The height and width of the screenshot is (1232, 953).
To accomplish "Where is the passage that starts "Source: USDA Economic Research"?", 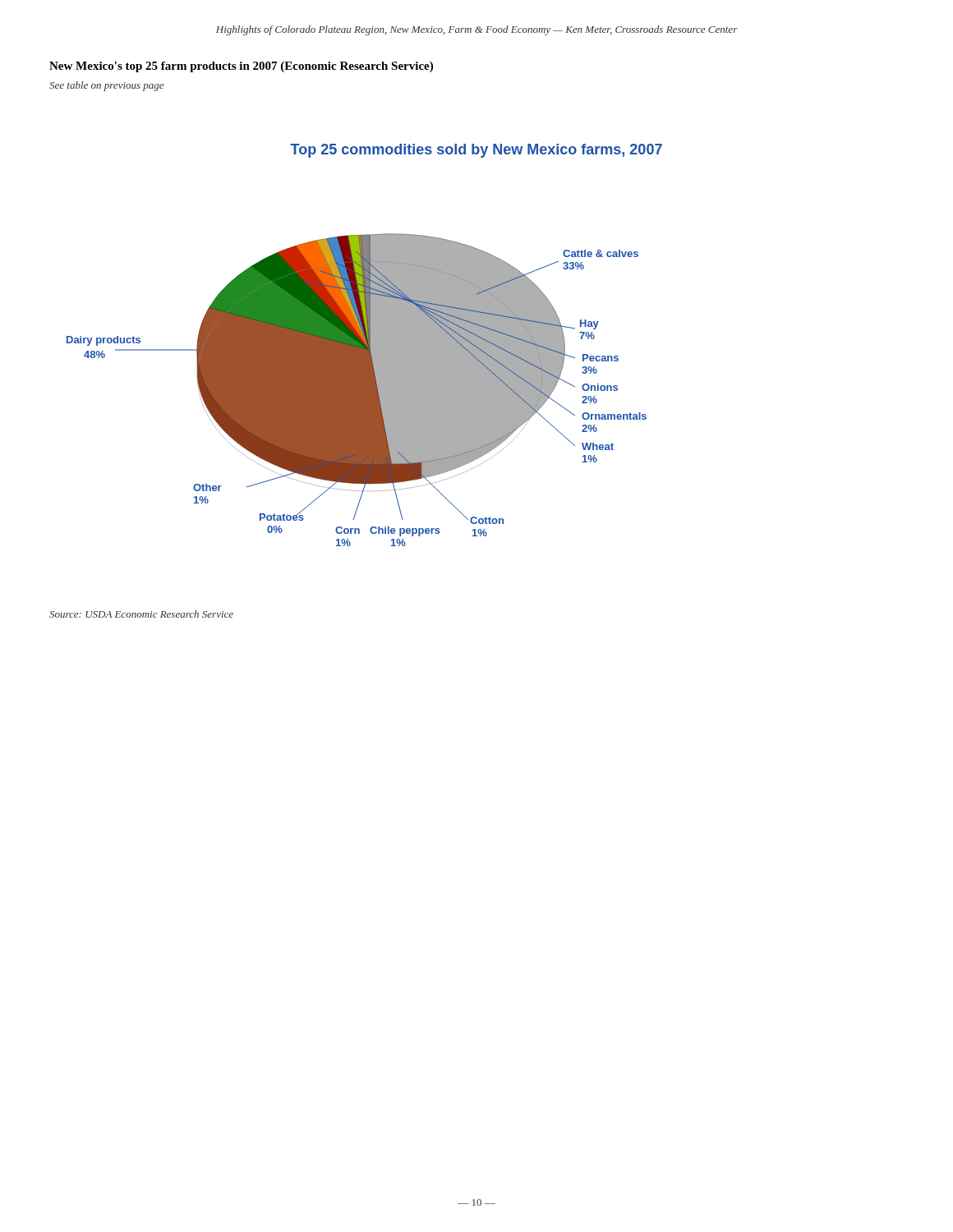I will click(x=141, y=614).
